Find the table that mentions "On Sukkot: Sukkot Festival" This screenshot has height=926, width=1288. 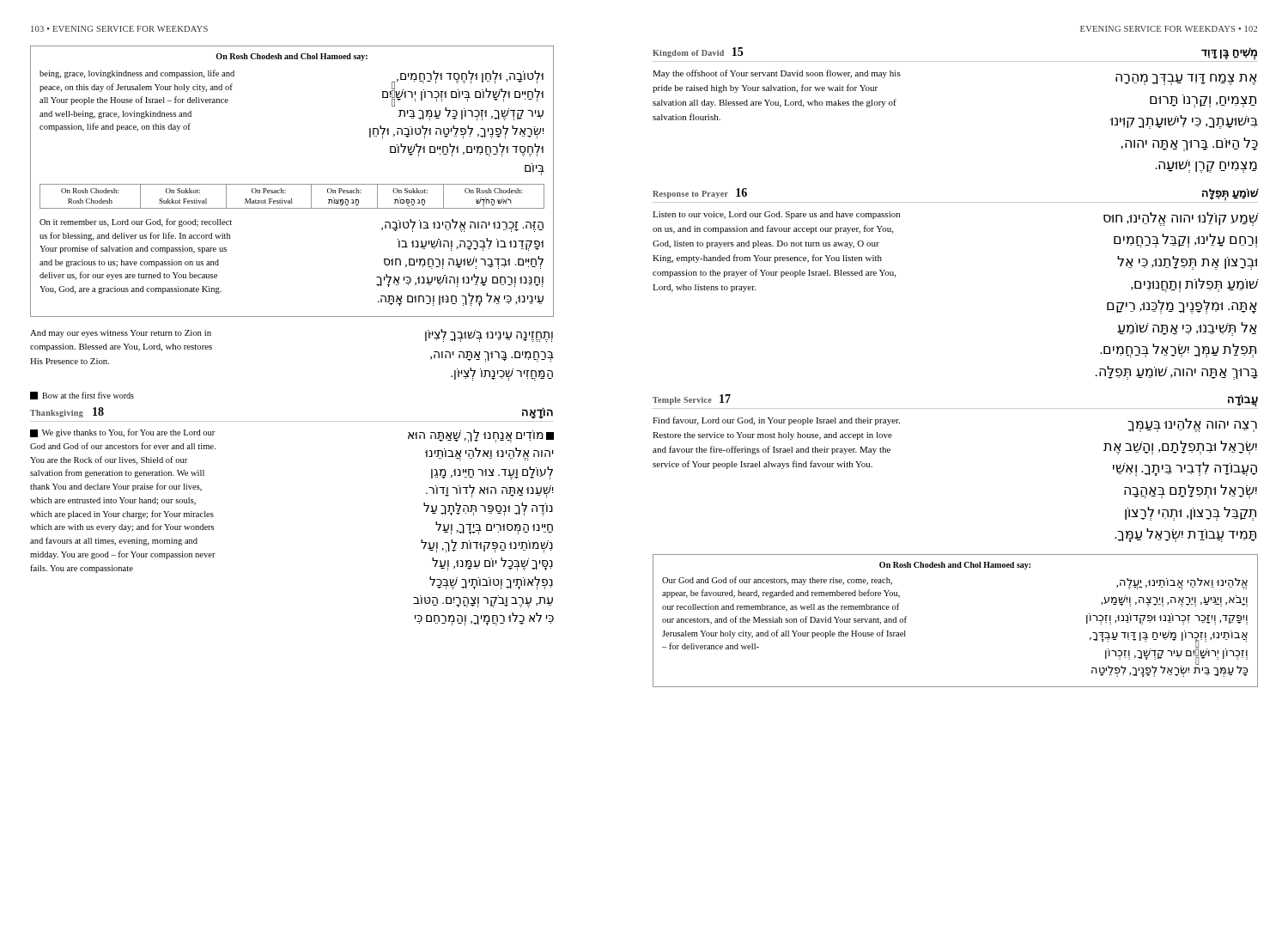click(292, 196)
